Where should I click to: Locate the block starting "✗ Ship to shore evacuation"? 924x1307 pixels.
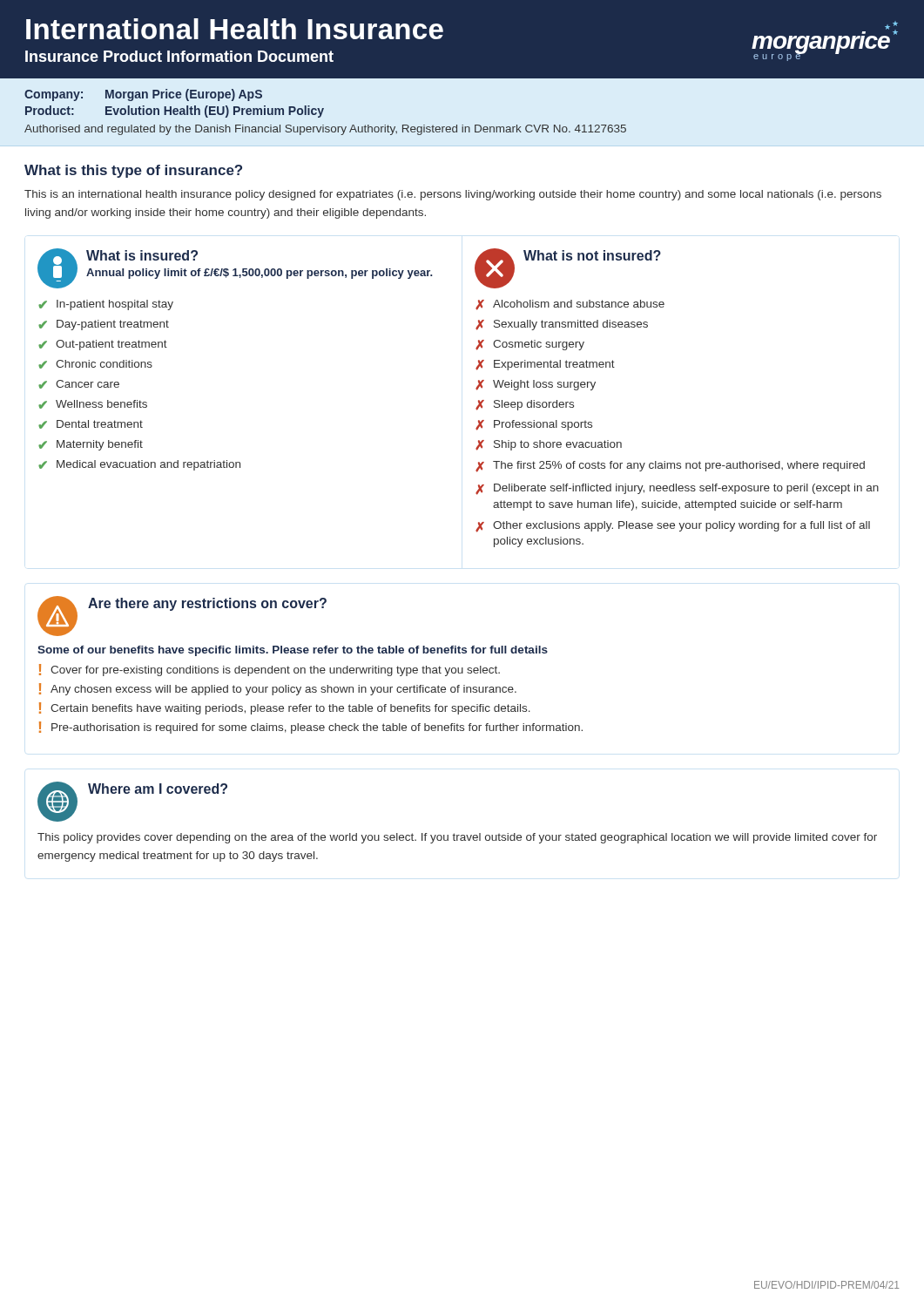[x=548, y=445]
